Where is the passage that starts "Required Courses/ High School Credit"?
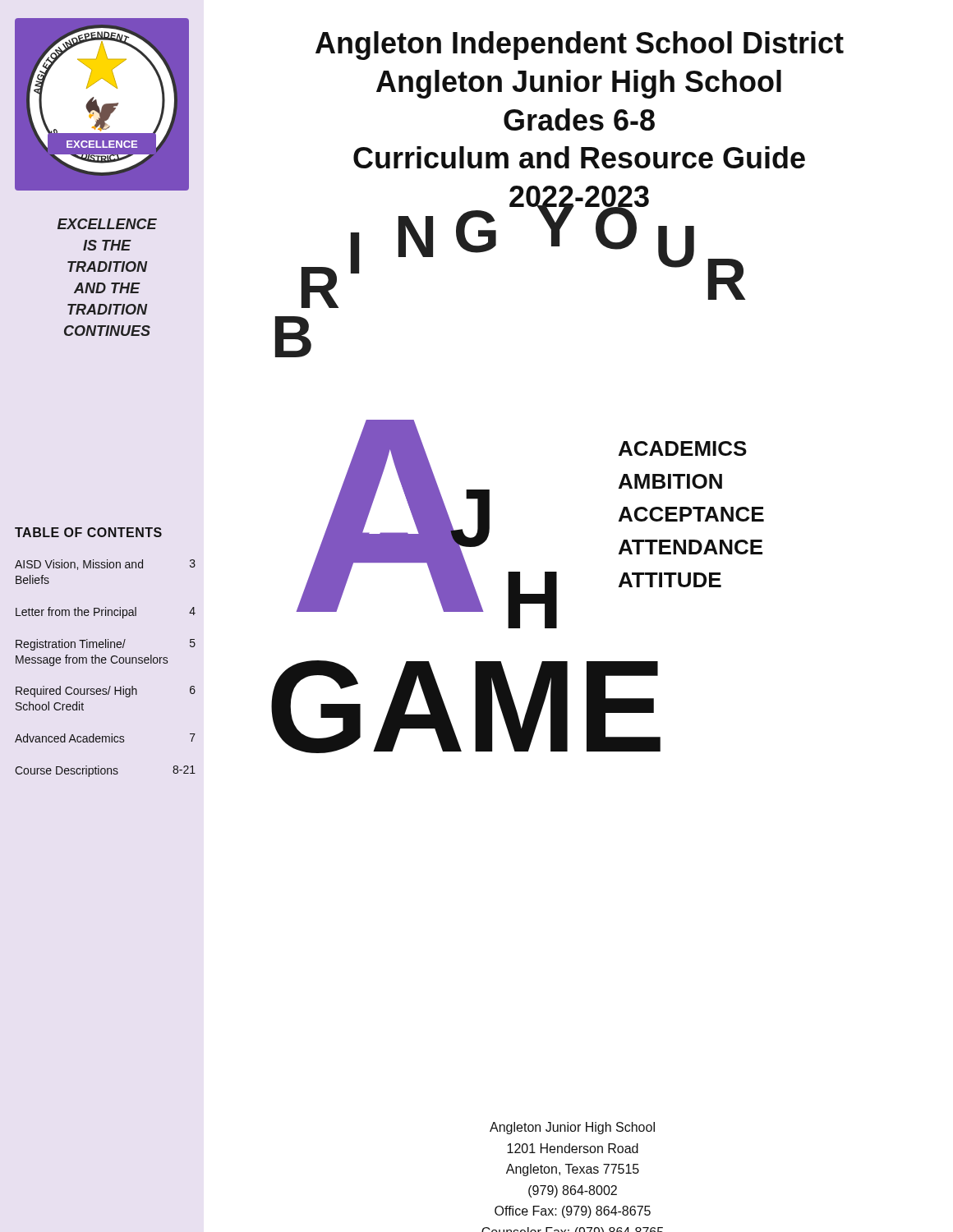This screenshot has height=1232, width=953. pyautogui.click(x=105, y=699)
